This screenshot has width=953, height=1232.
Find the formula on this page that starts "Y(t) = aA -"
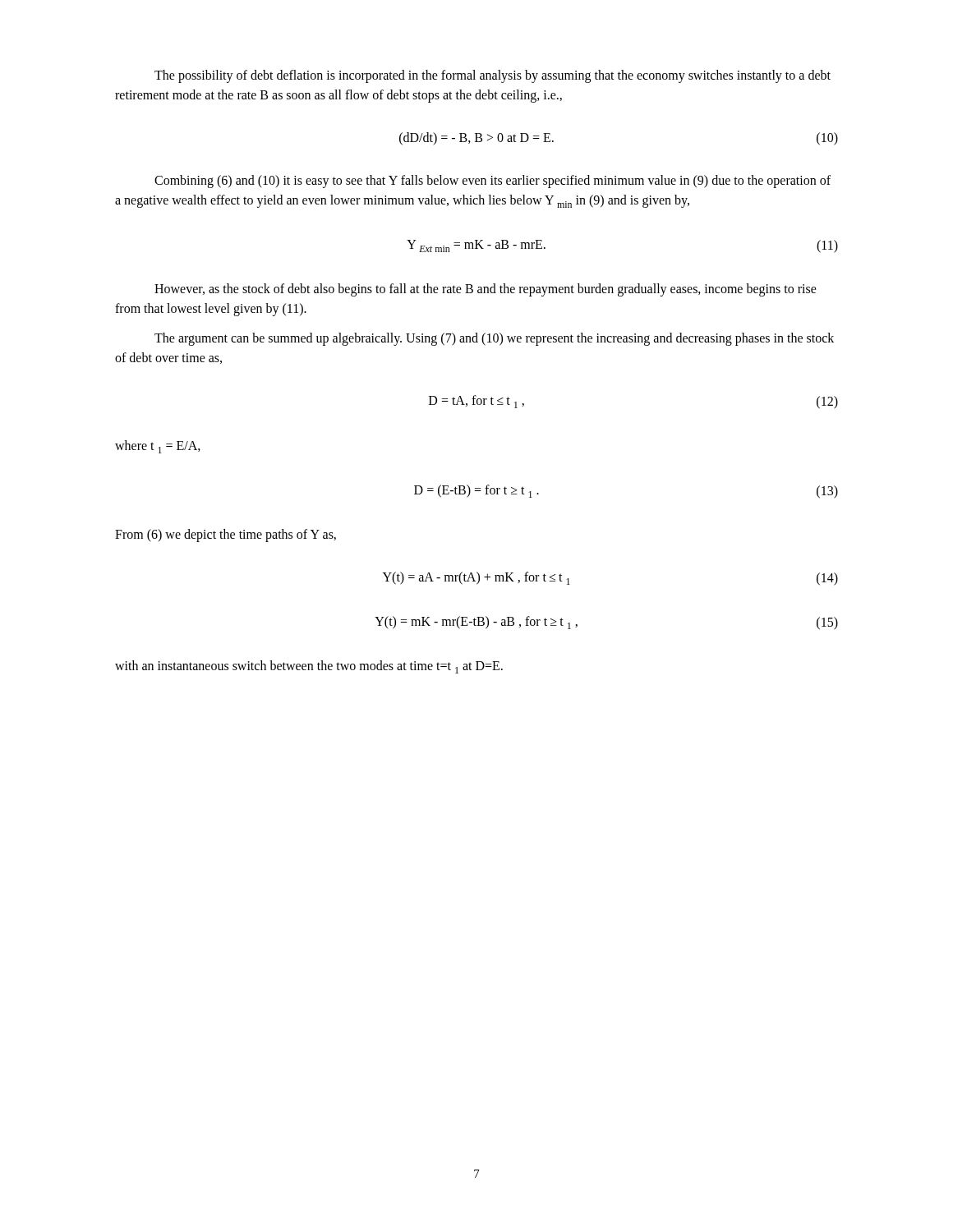[x=479, y=579]
